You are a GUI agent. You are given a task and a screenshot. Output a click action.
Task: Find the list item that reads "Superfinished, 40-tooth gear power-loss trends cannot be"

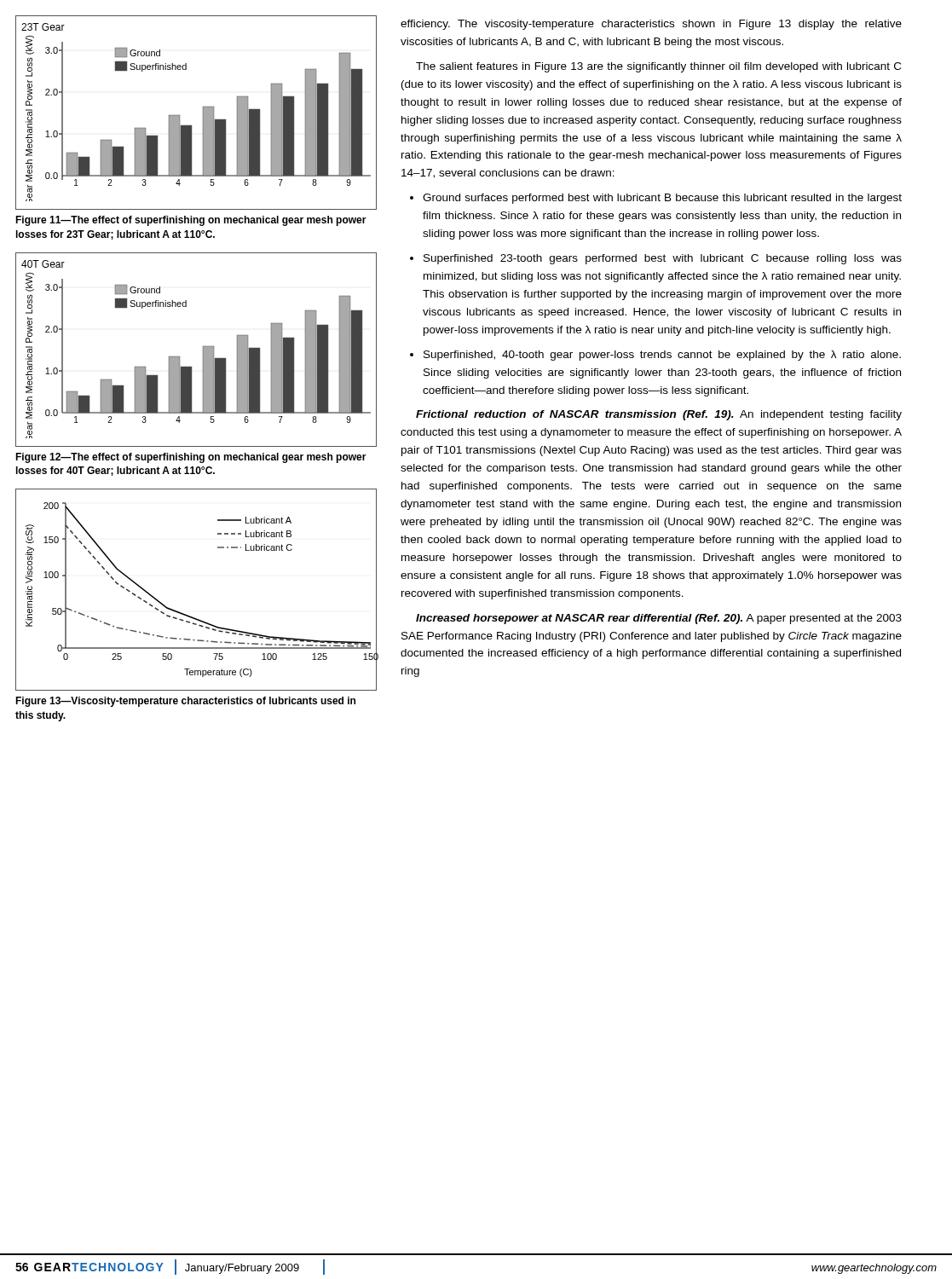click(x=662, y=372)
